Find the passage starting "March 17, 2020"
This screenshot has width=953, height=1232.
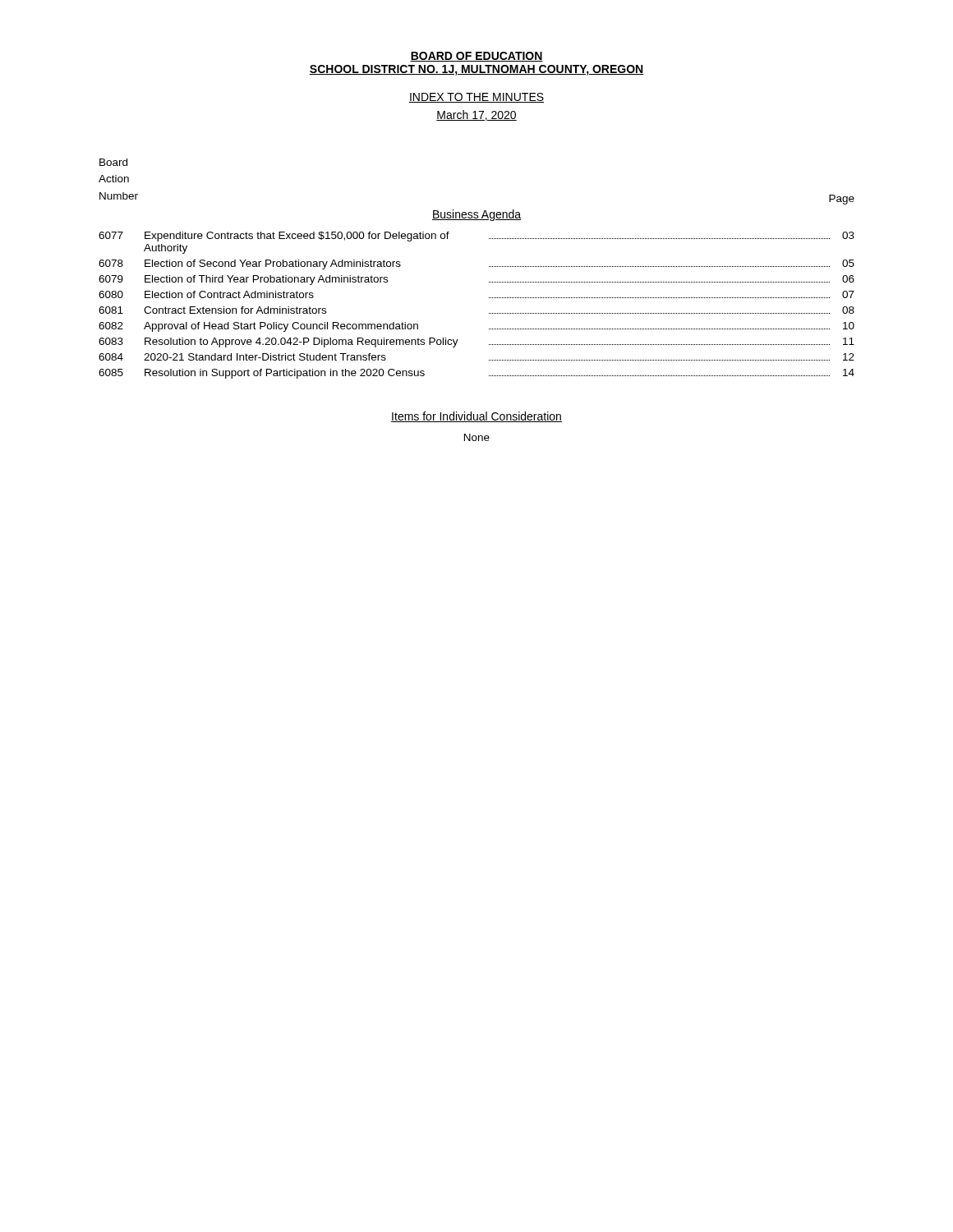[476, 115]
